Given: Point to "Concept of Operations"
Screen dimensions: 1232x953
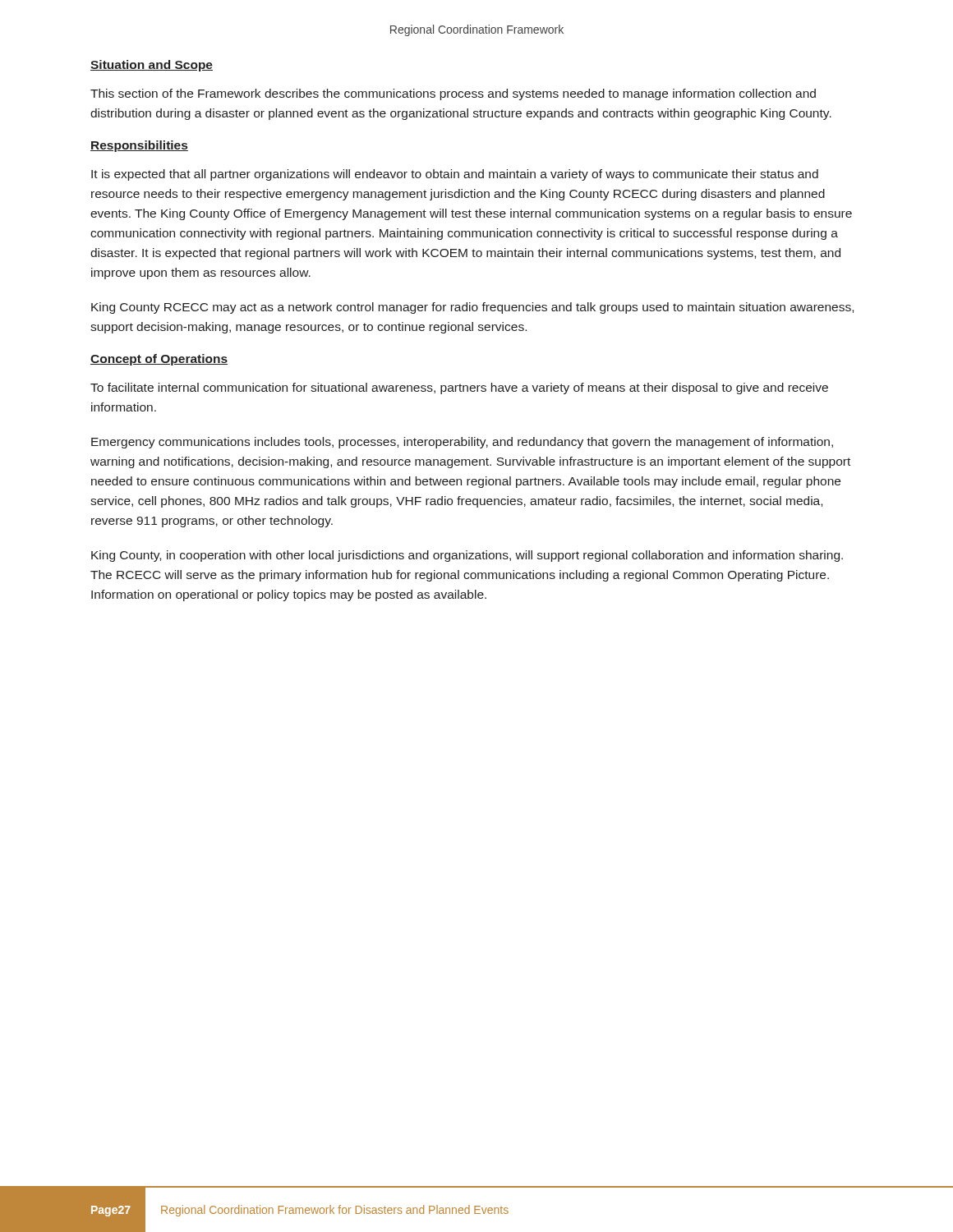Looking at the screenshot, I should (x=159, y=359).
